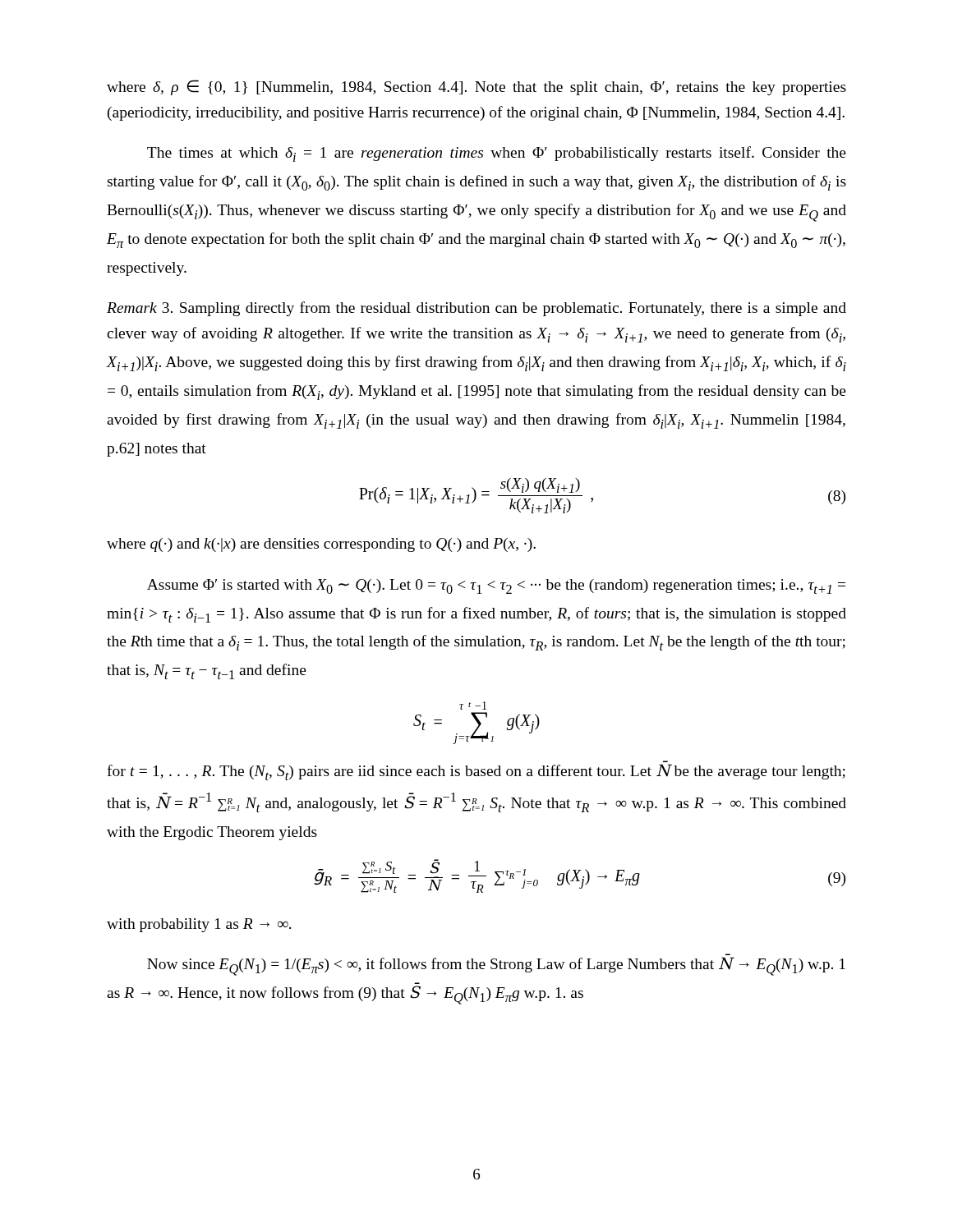The height and width of the screenshot is (1232, 953).
Task: Navigate to the block starting "Pr(δi = 1|Xi, Xi+1)"
Action: [x=476, y=496]
